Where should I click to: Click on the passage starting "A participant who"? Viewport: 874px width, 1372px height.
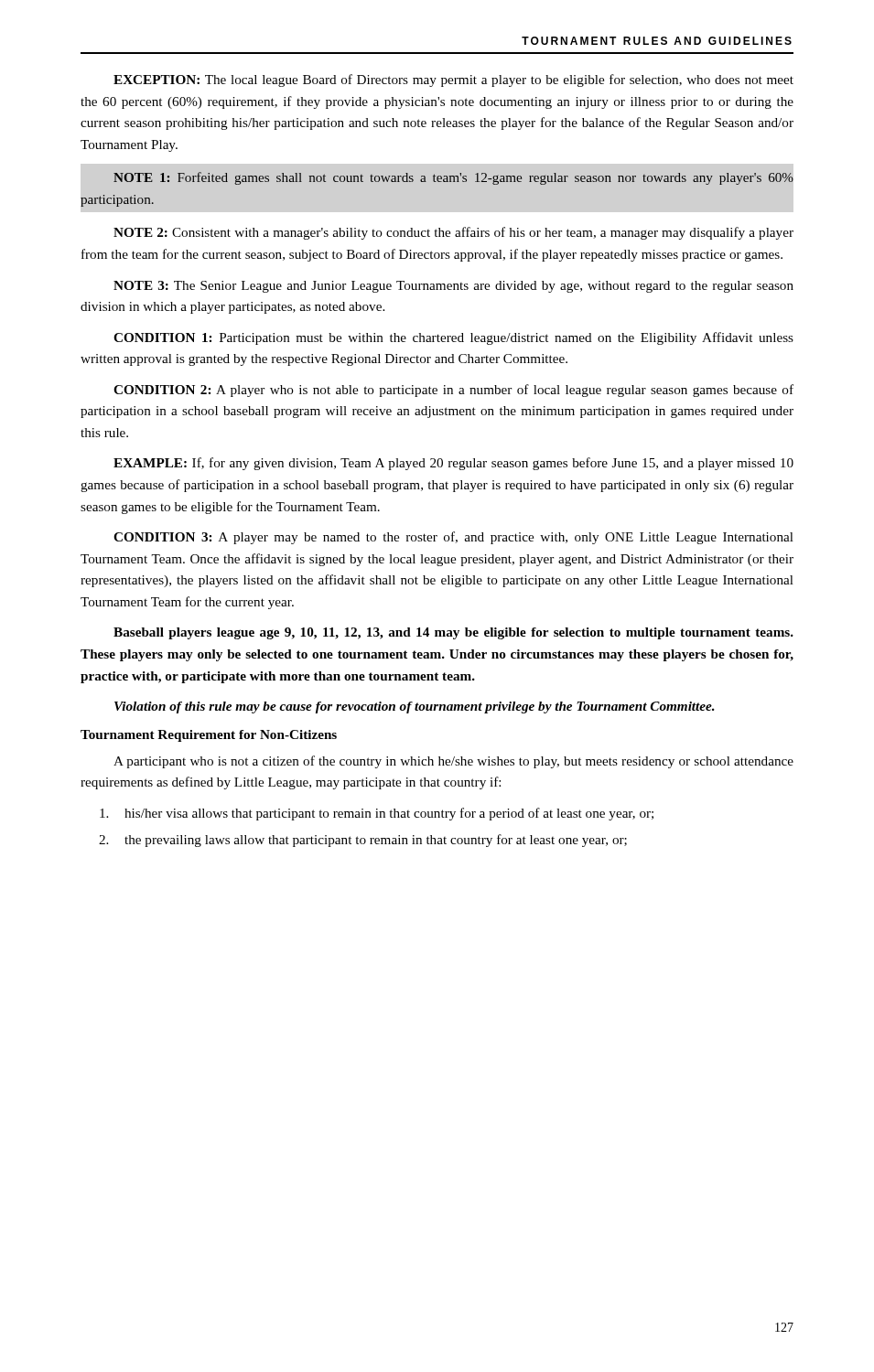pos(437,771)
